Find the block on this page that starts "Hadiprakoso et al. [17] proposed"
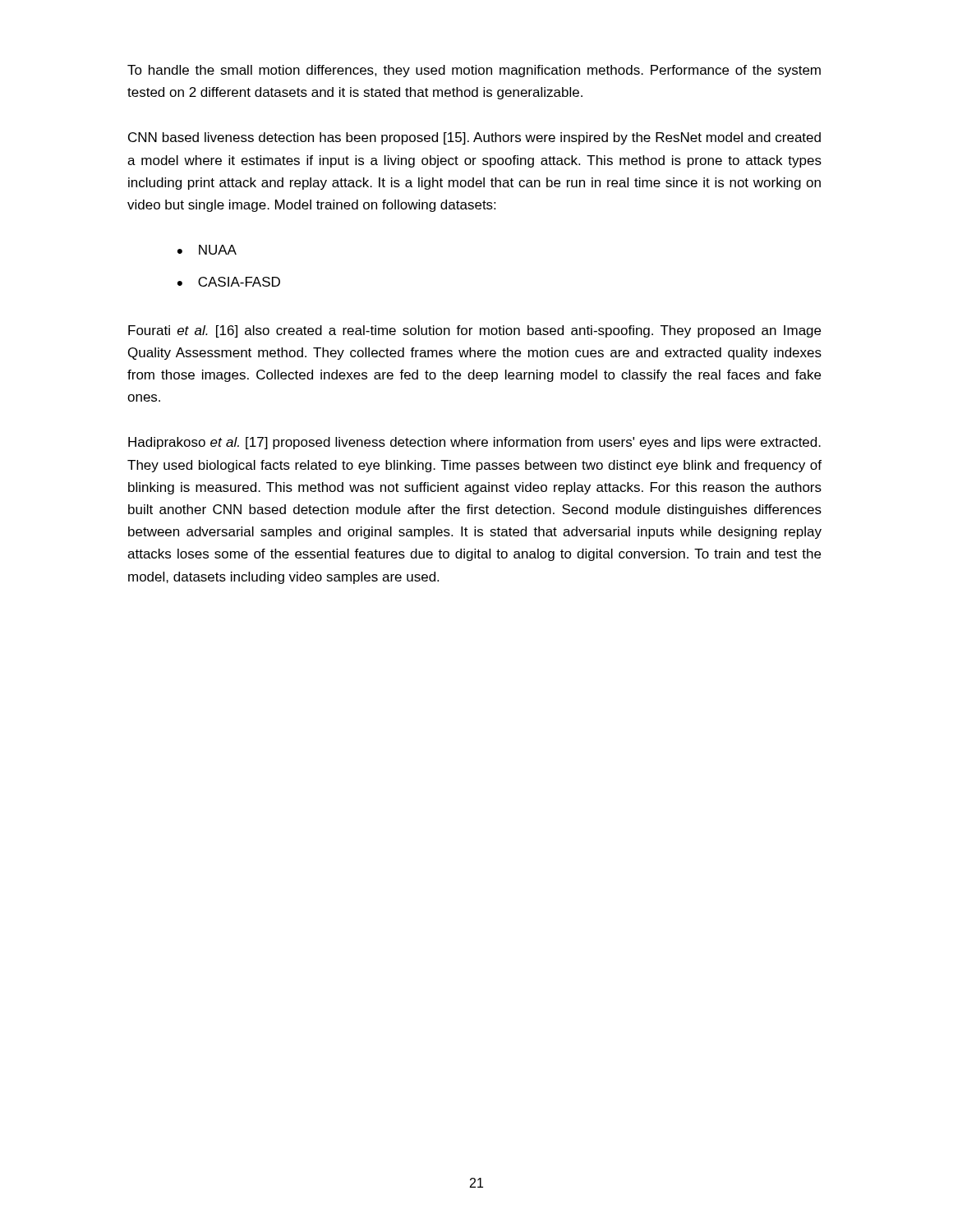953x1232 pixels. [474, 510]
